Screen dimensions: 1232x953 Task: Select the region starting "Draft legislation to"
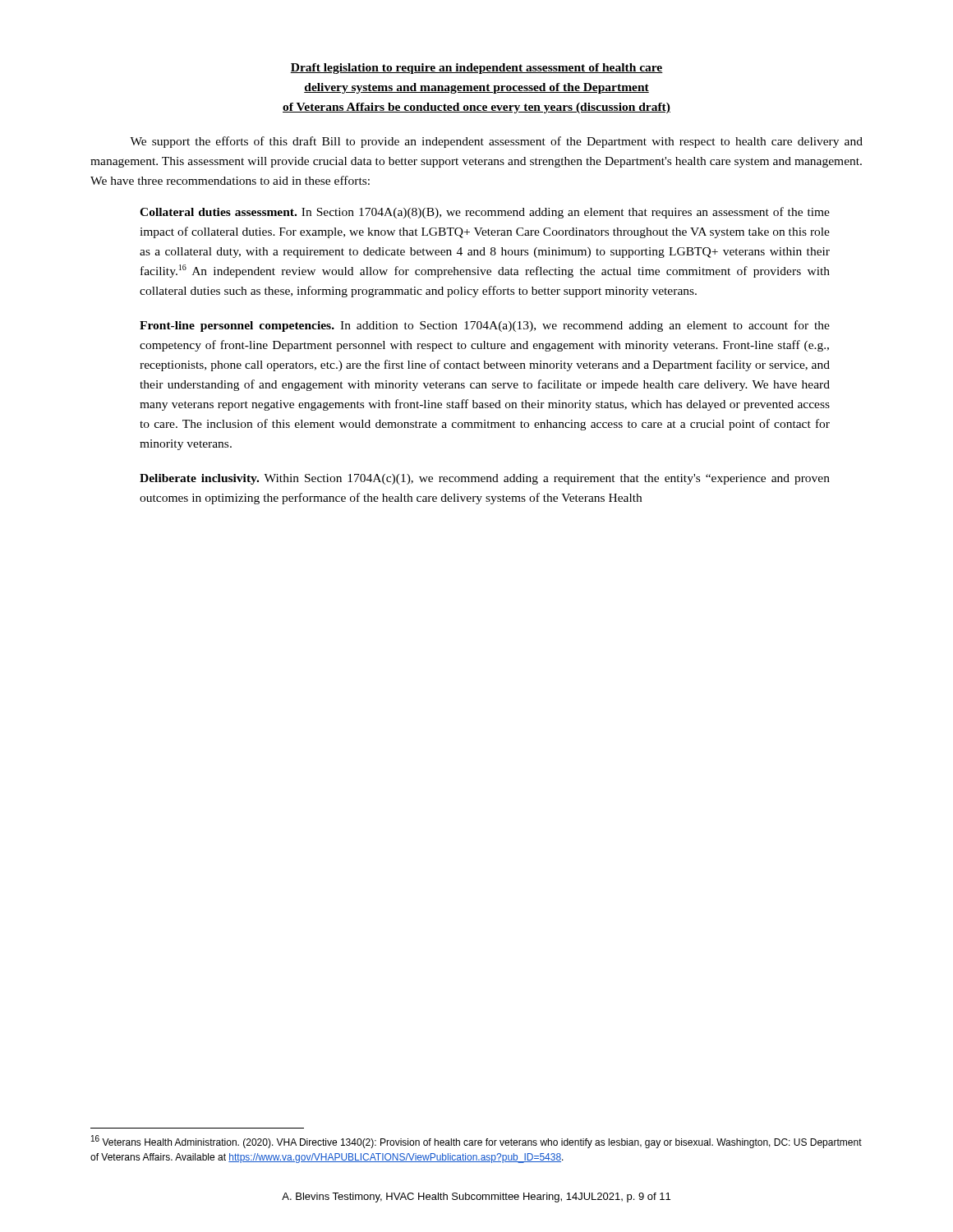(x=476, y=87)
